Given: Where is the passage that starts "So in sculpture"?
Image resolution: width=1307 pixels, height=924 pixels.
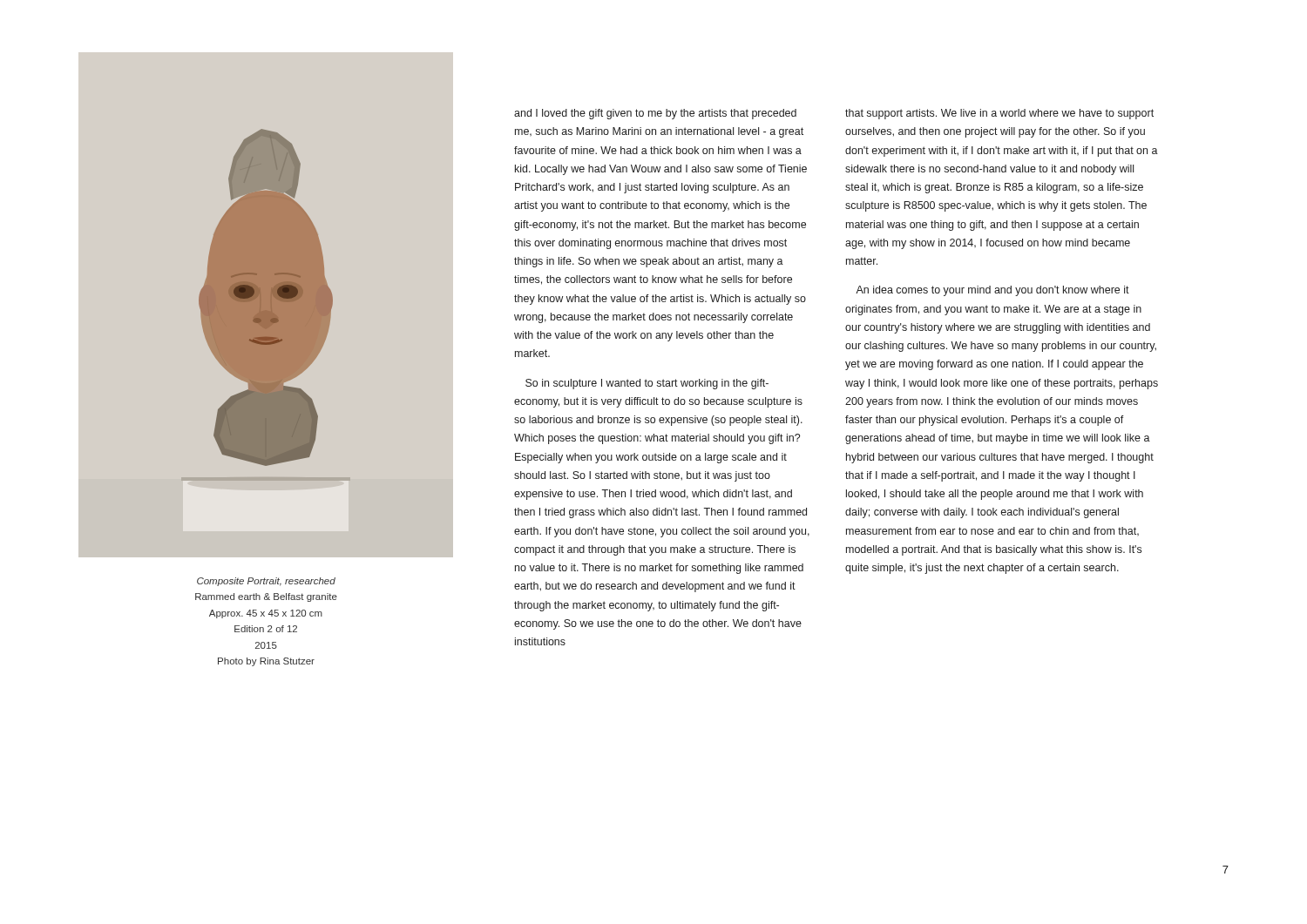Looking at the screenshot, I should (x=662, y=513).
